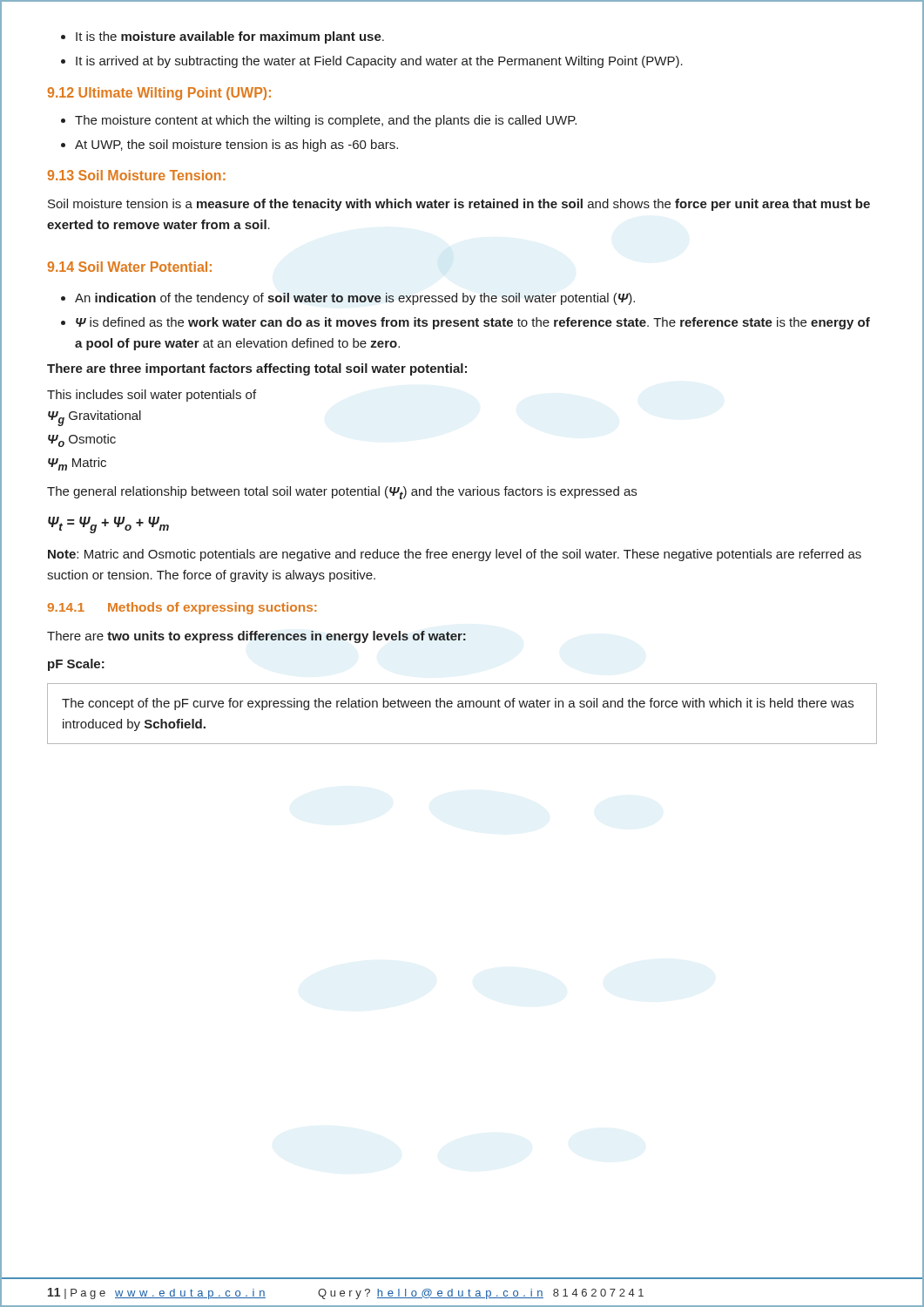Click on the text block that says "The general relationship"
Screen dimensions: 1307x924
click(462, 492)
